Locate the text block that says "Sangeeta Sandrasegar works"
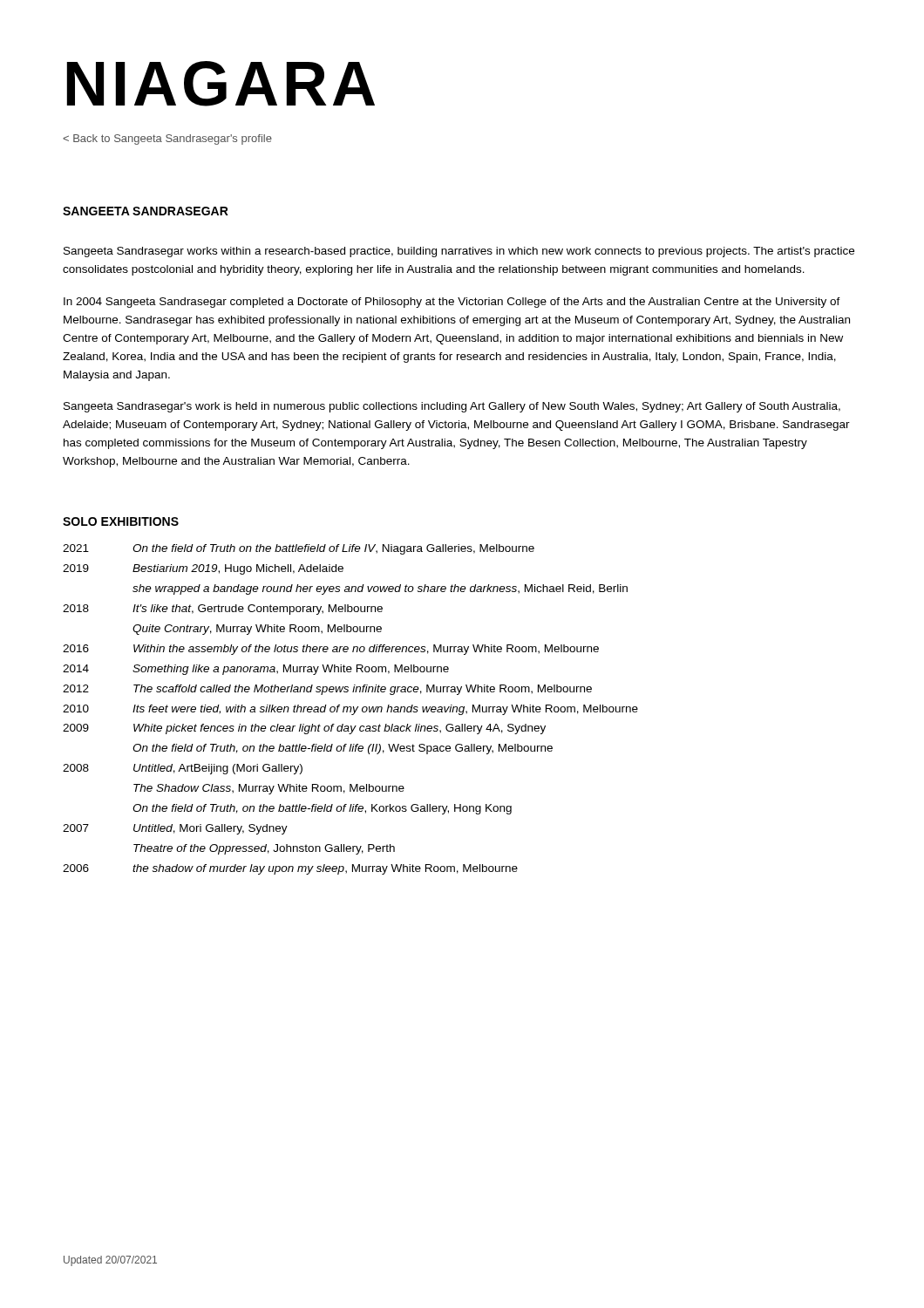 coord(462,261)
